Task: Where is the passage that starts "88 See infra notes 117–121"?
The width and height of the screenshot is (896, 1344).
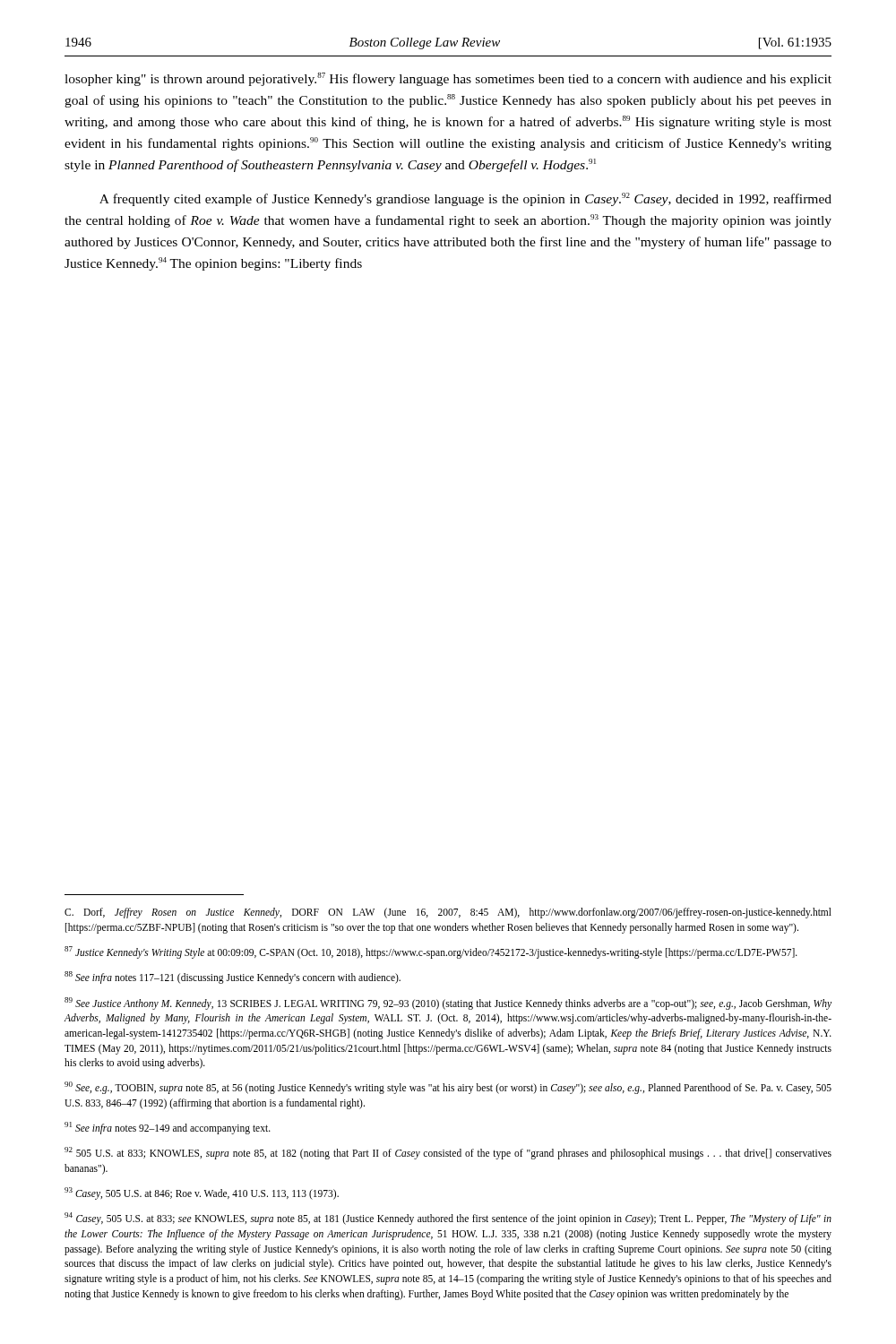Action: click(x=233, y=978)
